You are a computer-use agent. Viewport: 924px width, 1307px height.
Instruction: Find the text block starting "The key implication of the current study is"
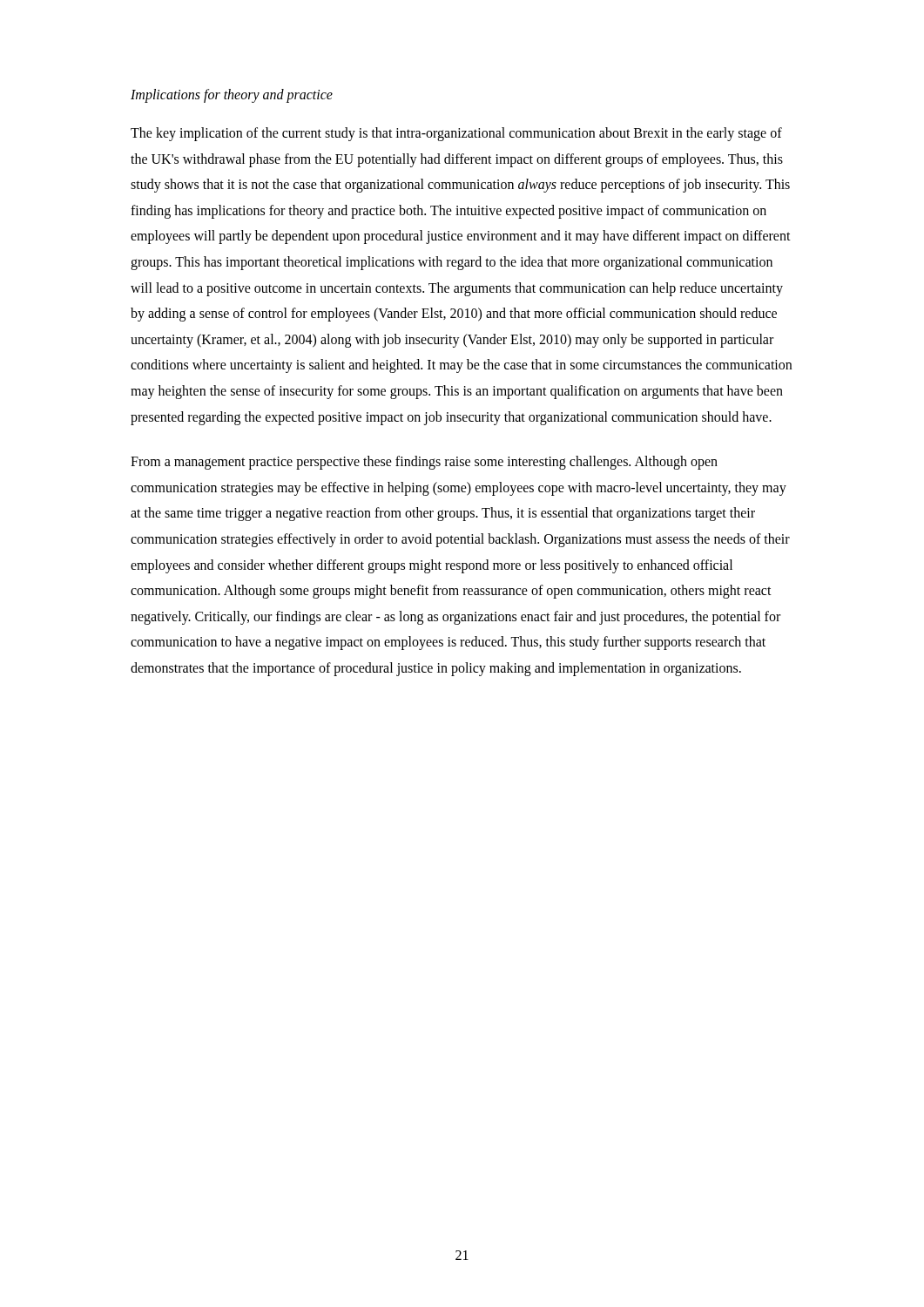(461, 275)
